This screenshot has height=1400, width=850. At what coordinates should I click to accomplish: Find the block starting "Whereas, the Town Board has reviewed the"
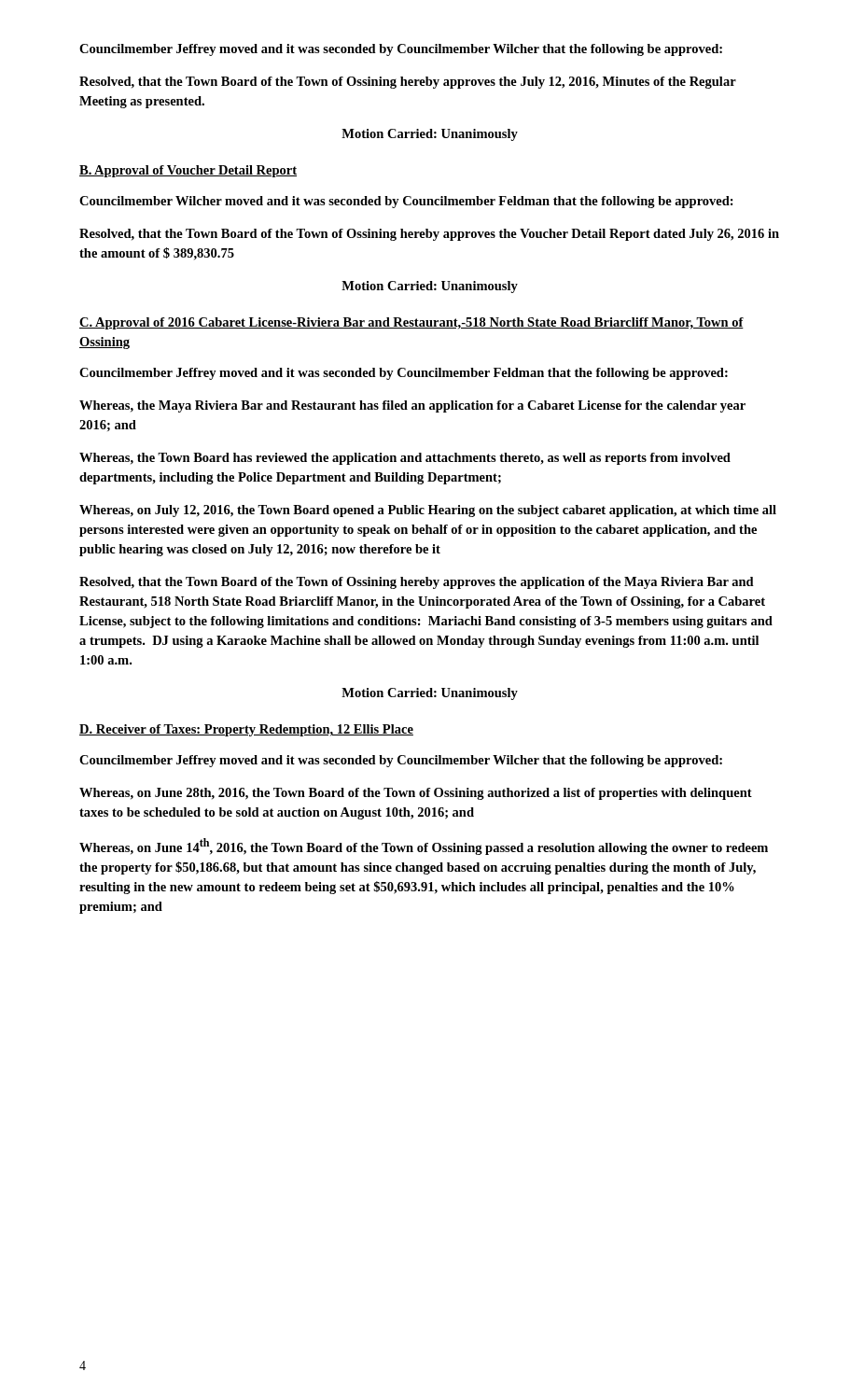pyautogui.click(x=430, y=468)
